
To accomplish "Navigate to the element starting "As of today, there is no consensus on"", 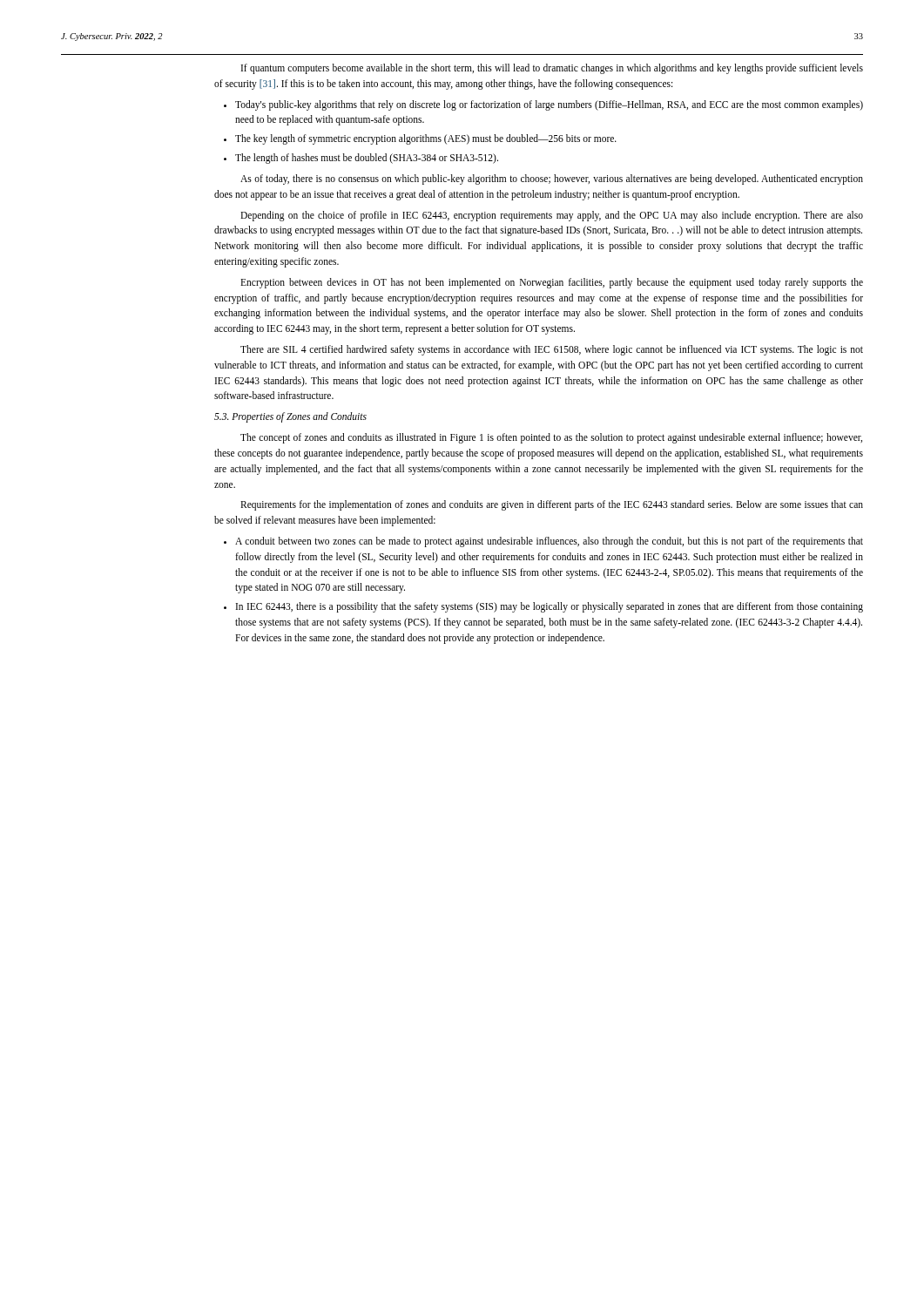I will point(539,187).
